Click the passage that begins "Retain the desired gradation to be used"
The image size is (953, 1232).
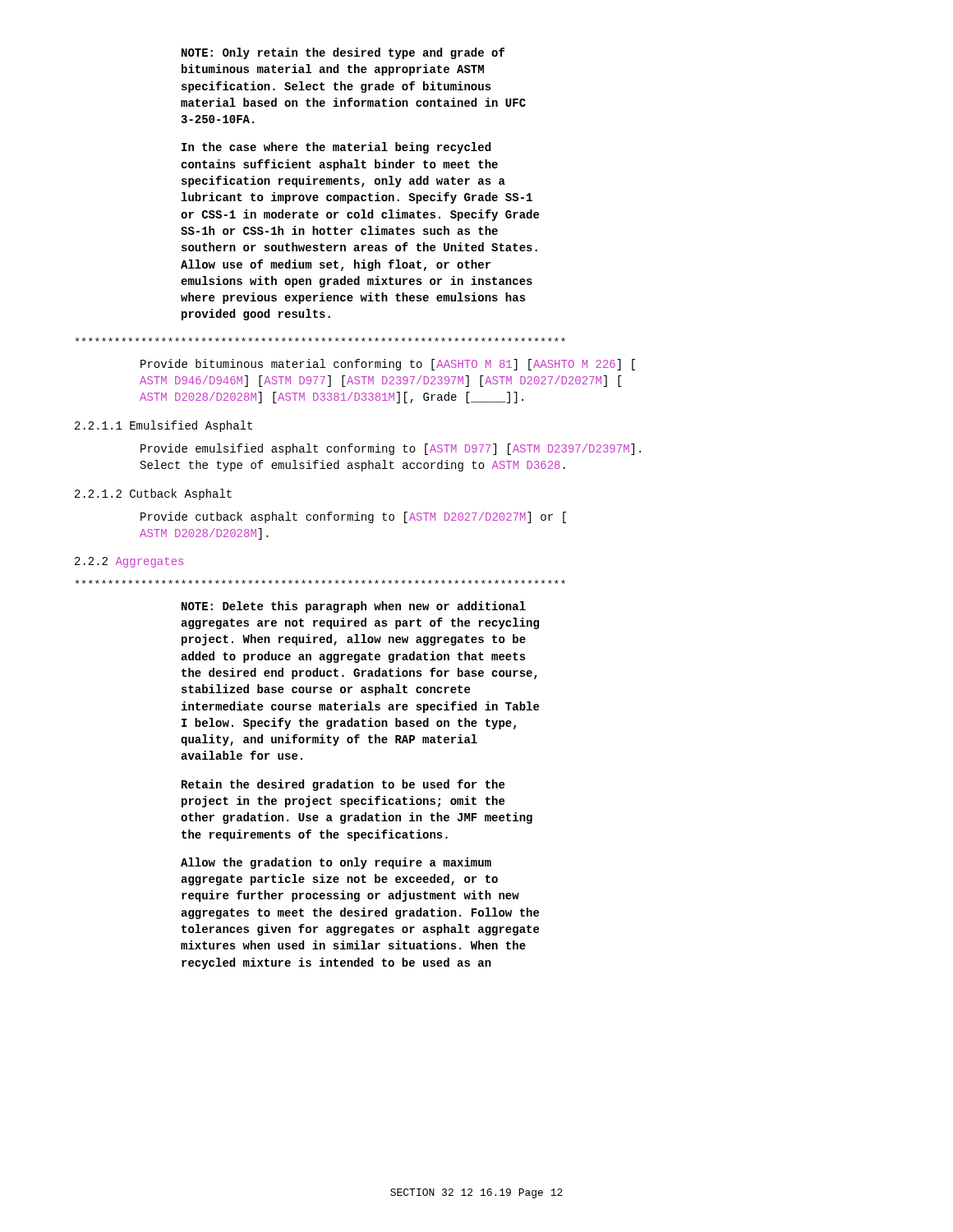click(x=497, y=810)
